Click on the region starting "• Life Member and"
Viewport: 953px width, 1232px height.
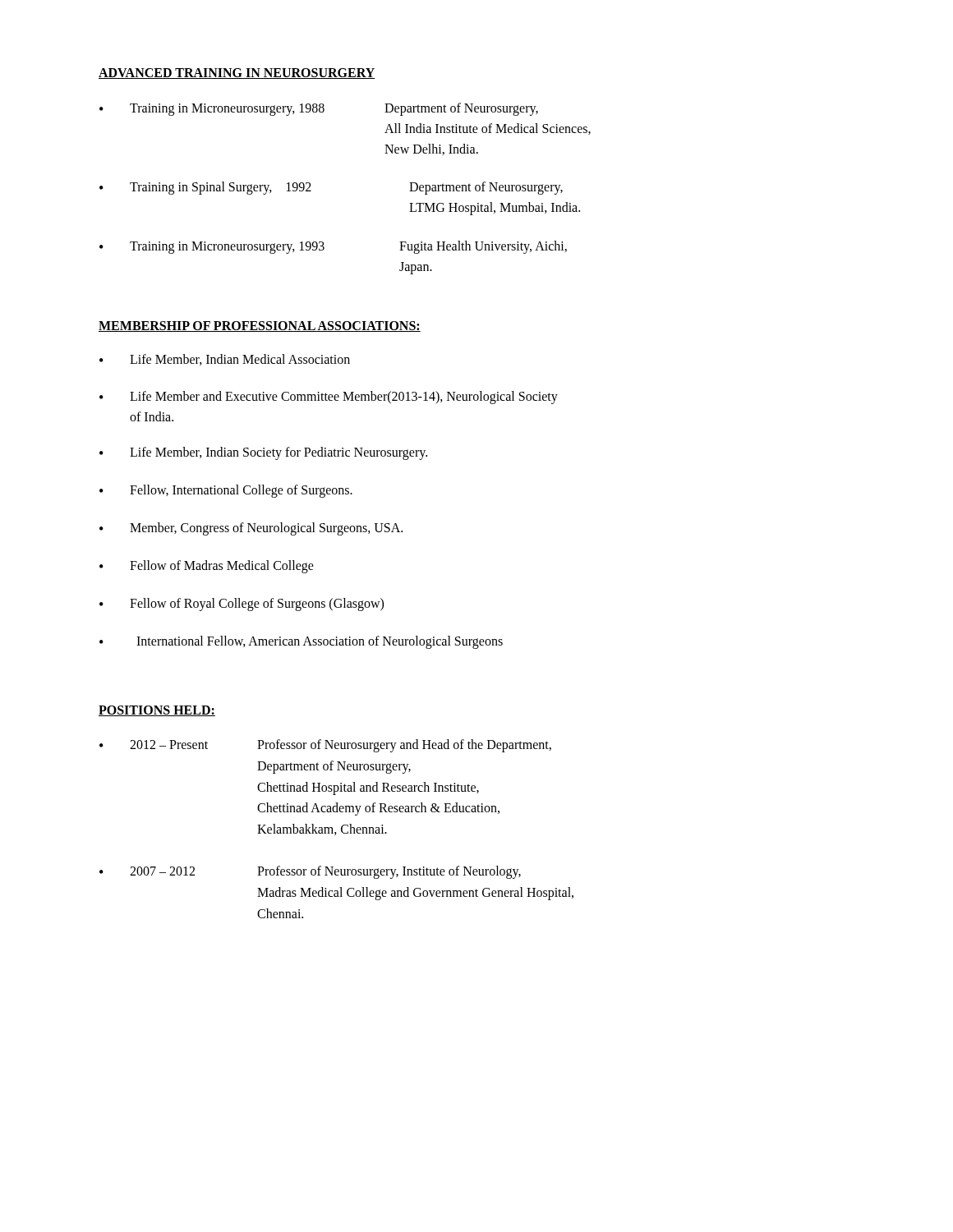[x=328, y=408]
